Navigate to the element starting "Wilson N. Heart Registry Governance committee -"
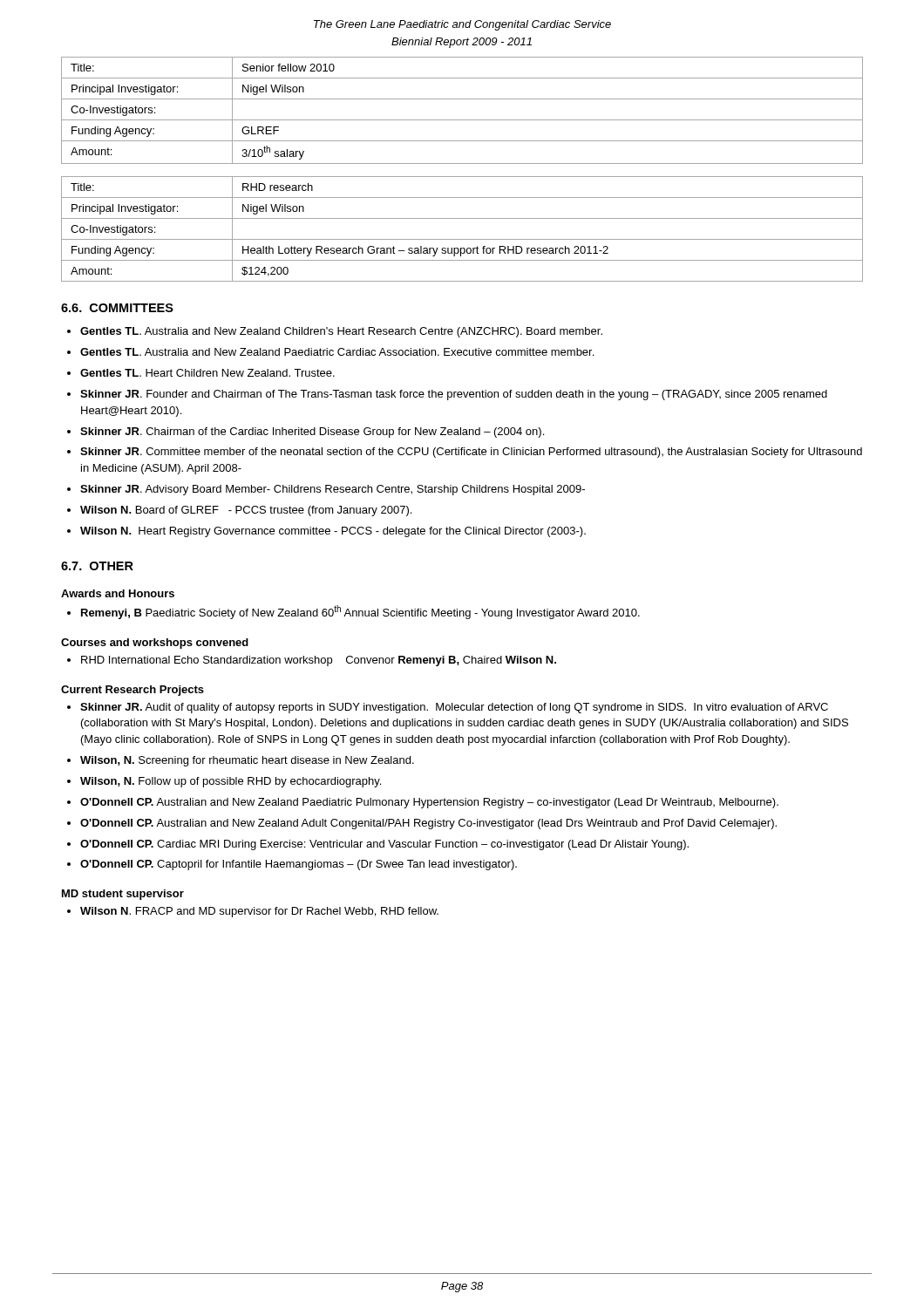The image size is (924, 1308). pos(333,530)
